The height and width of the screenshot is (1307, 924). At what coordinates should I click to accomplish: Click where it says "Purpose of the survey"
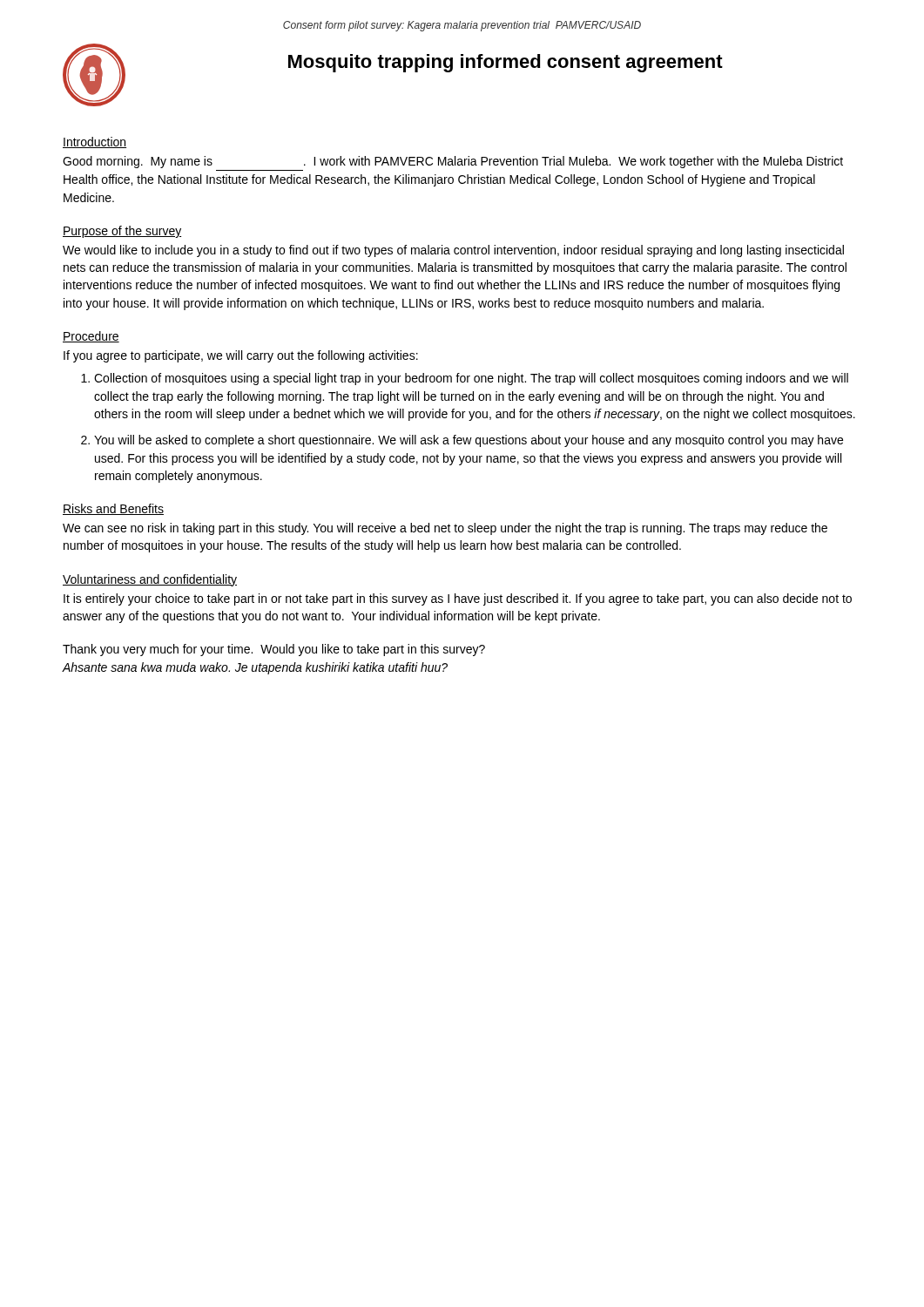coord(122,231)
